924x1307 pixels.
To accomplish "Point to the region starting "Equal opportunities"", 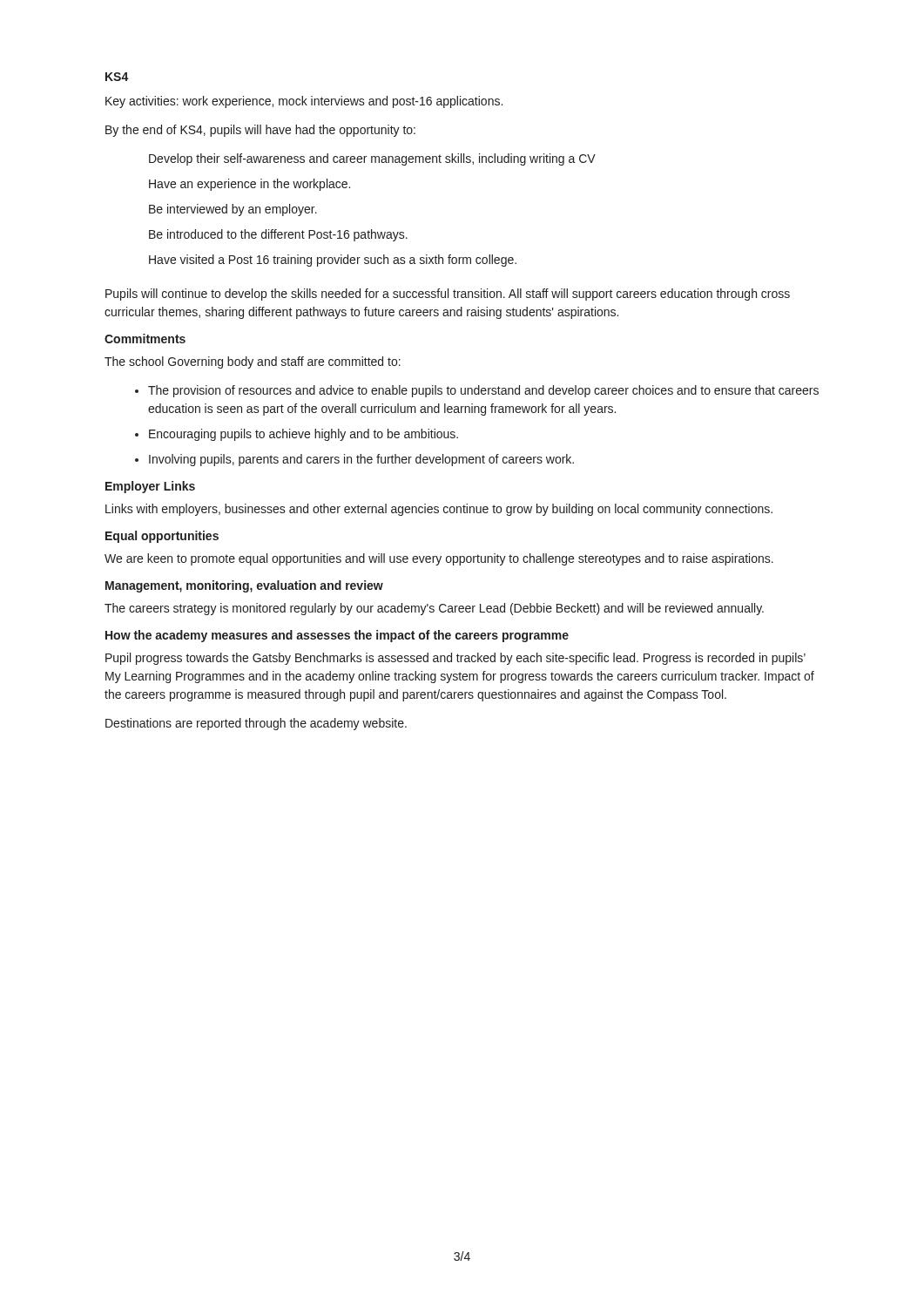I will 162,536.
